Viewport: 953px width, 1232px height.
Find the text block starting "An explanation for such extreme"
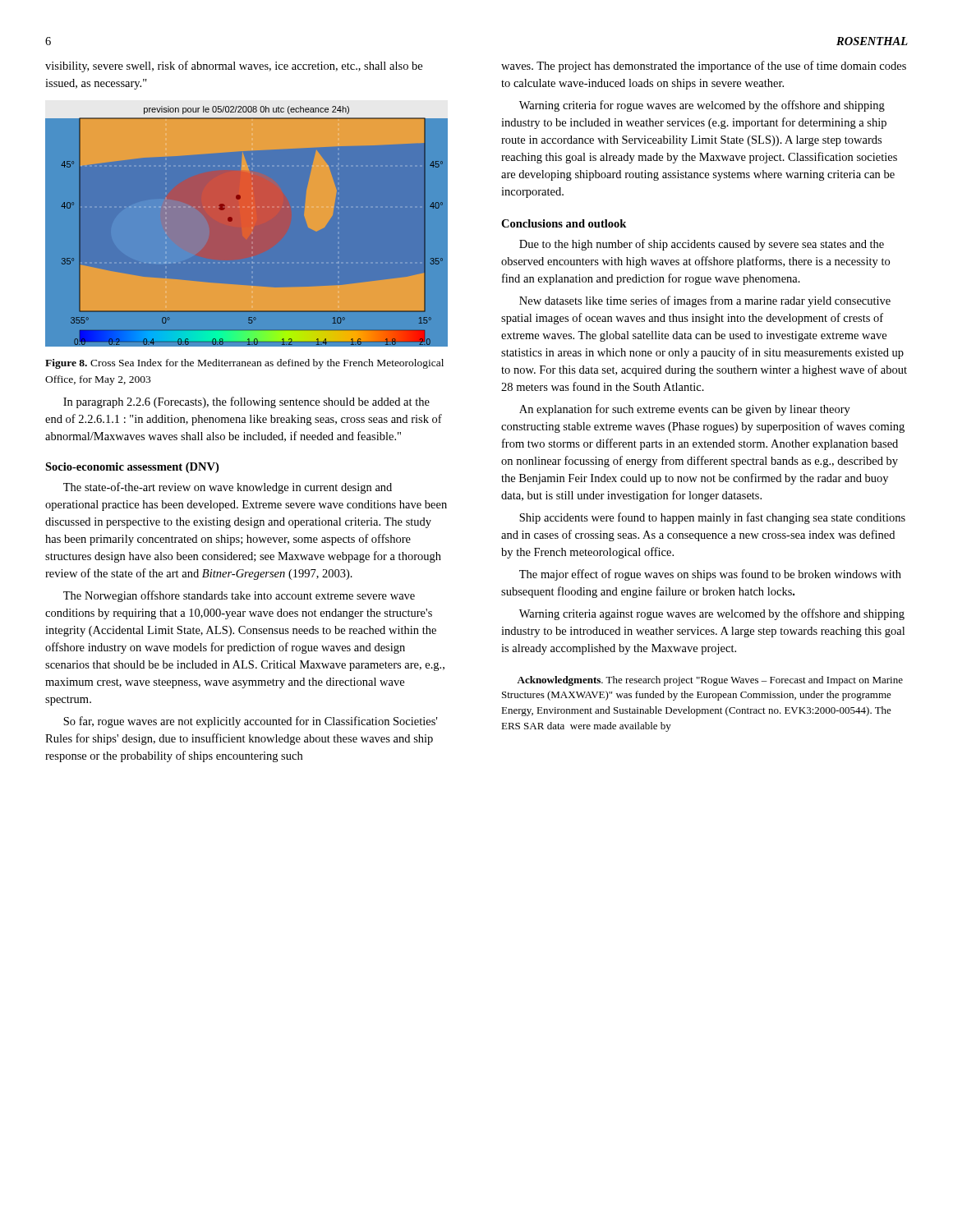point(705,453)
